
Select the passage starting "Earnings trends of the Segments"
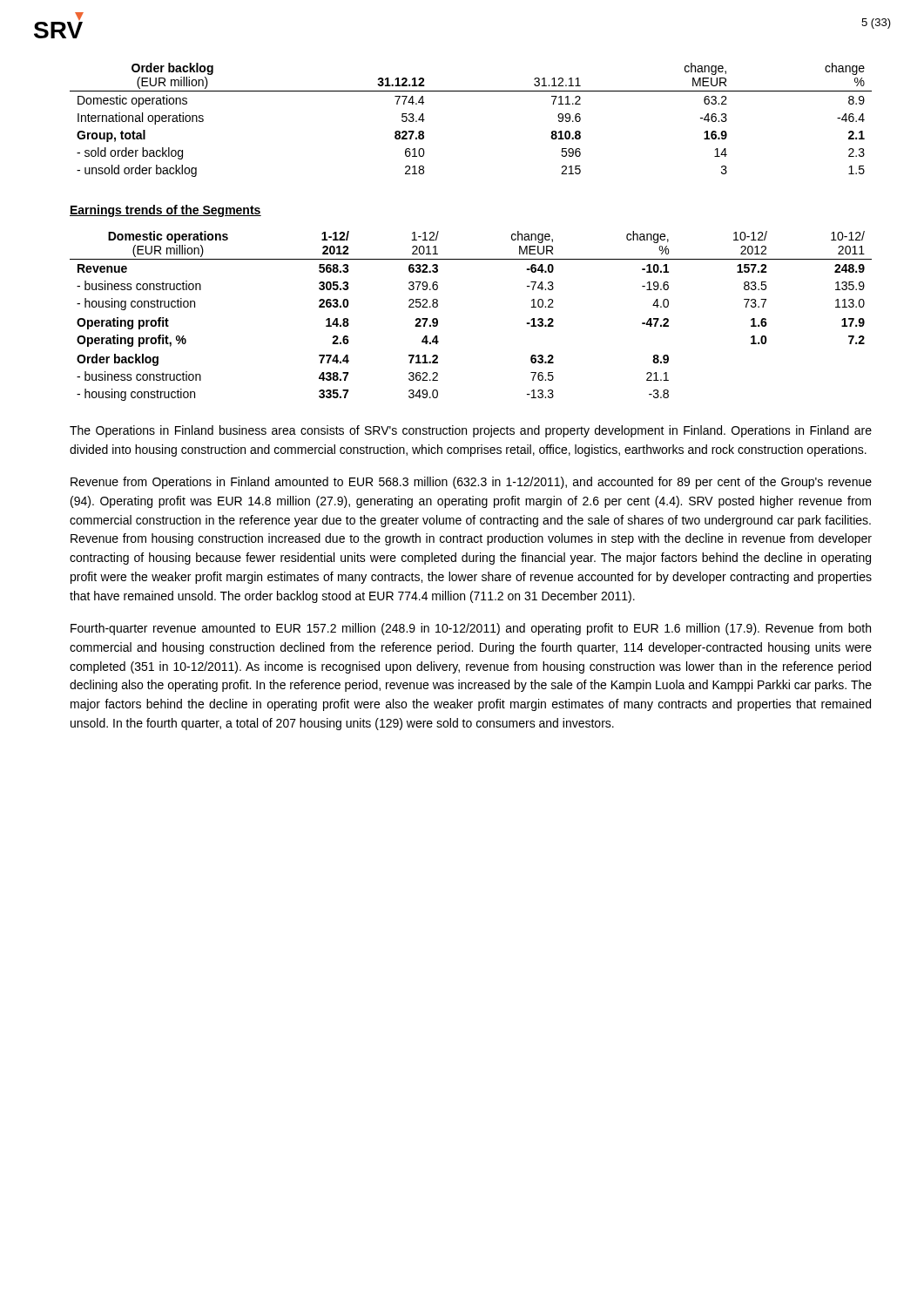coord(165,210)
